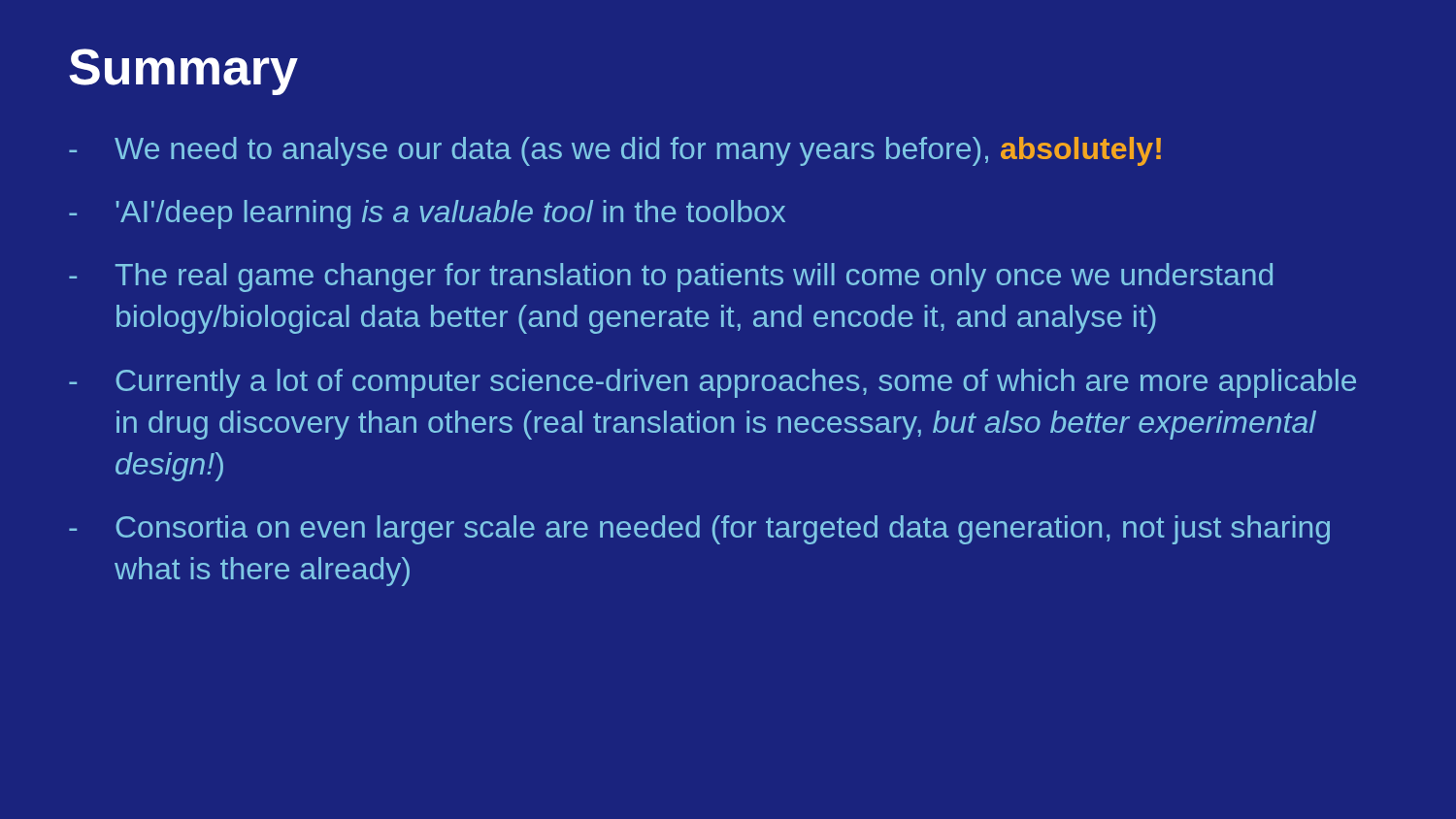Locate the text block starting "- The real game changer"

click(728, 296)
